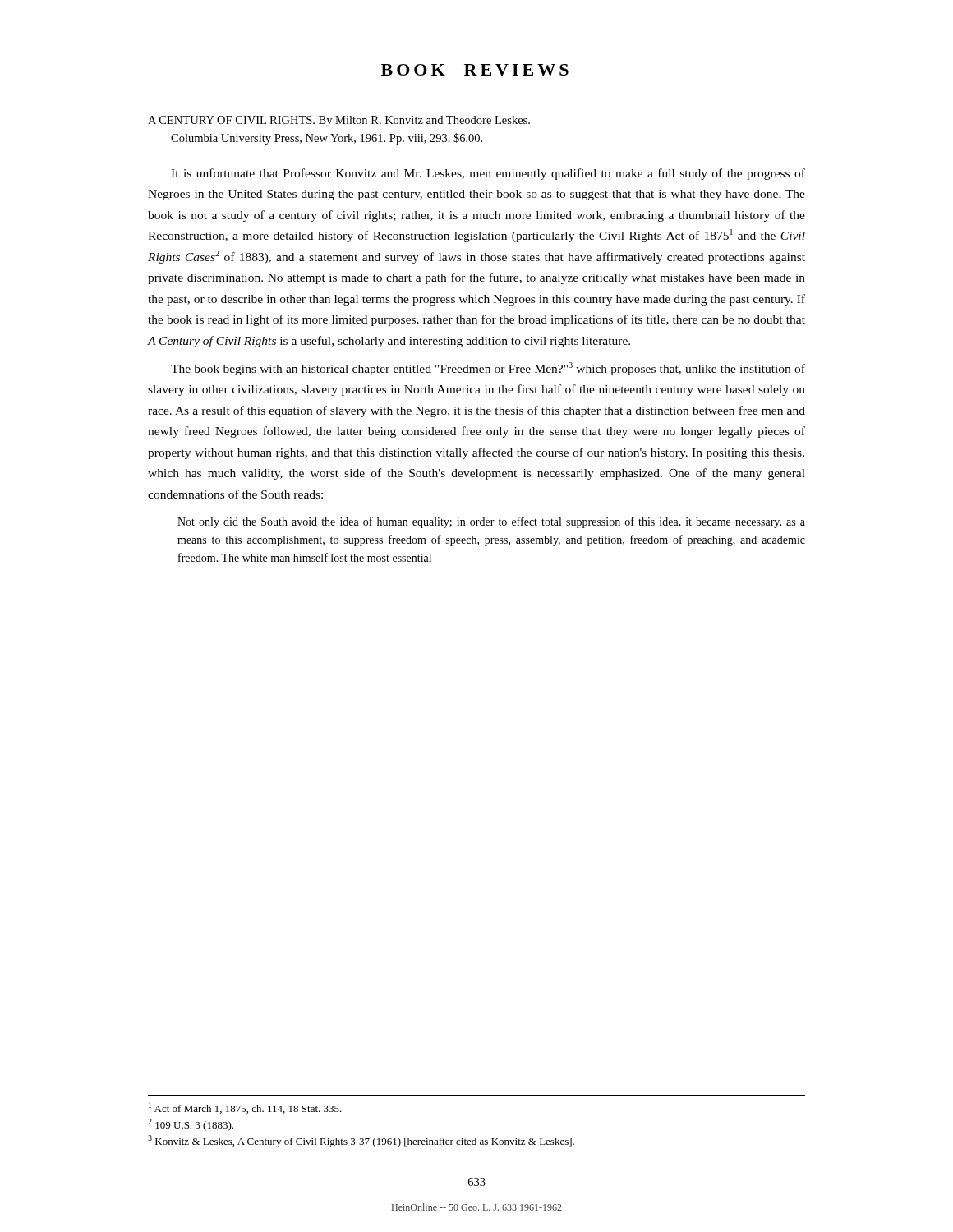The height and width of the screenshot is (1232, 953).
Task: Click on the element starting "Not only did the South avoid the"
Action: (x=491, y=540)
